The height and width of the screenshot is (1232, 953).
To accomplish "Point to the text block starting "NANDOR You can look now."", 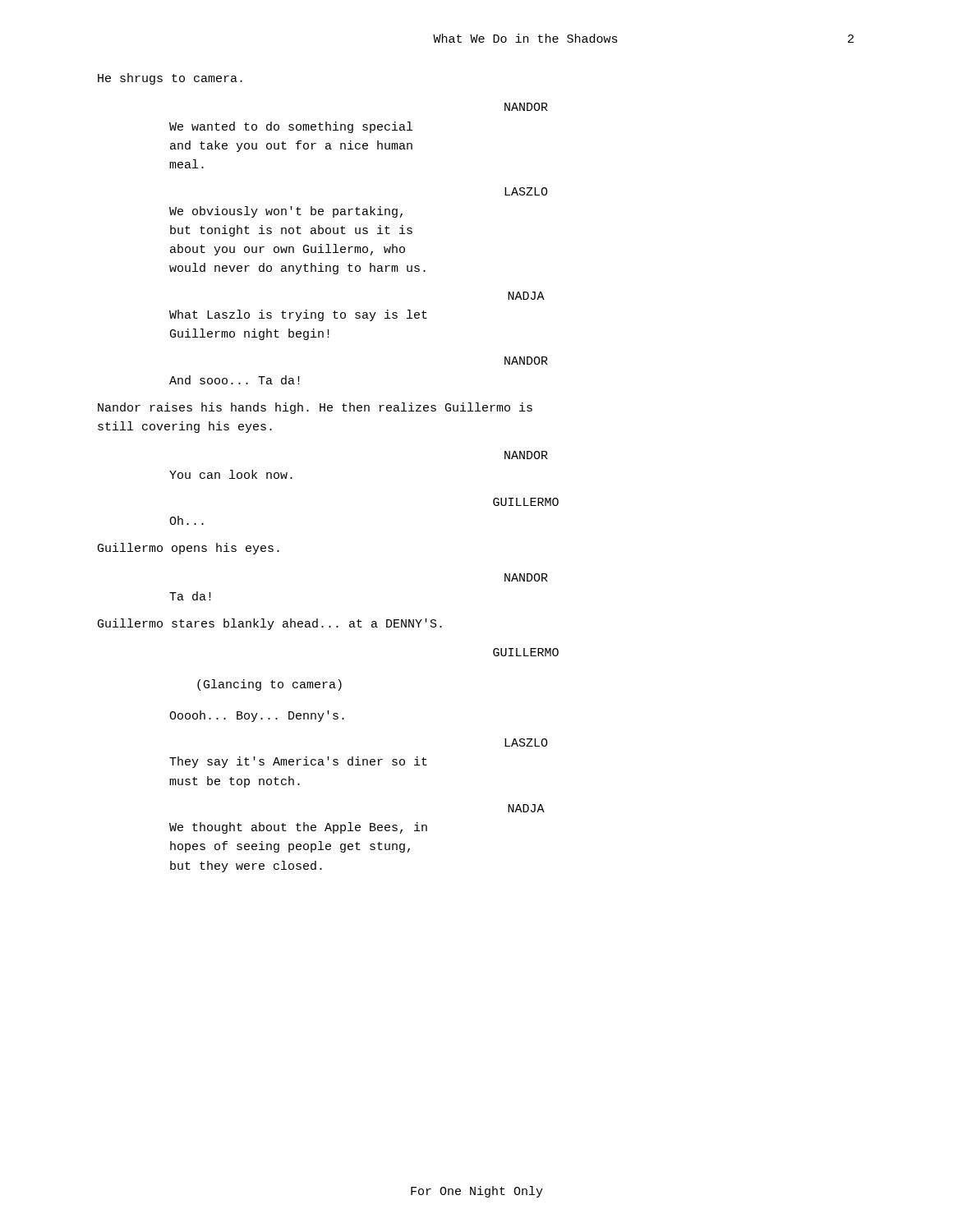I will pyautogui.click(x=526, y=455).
